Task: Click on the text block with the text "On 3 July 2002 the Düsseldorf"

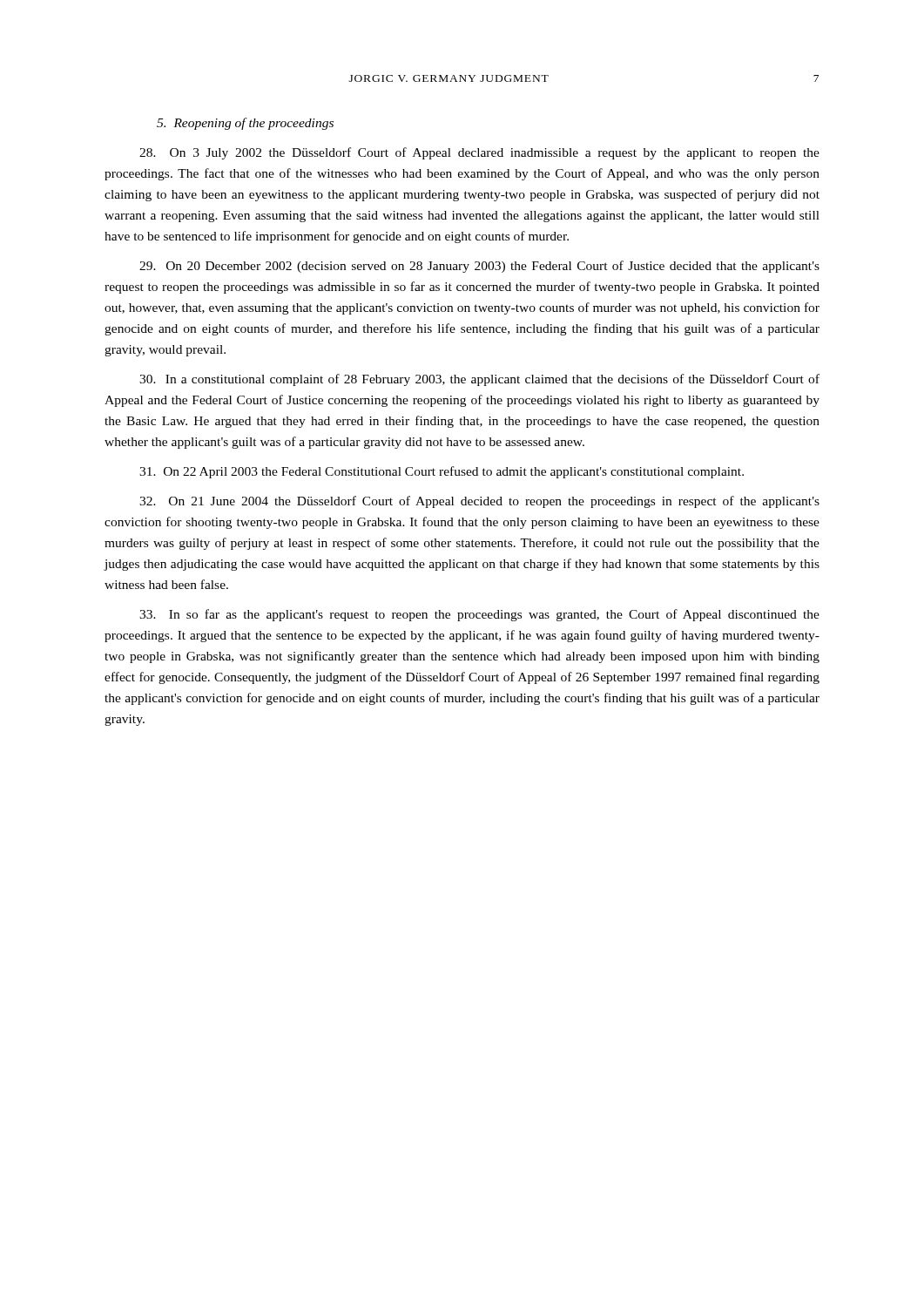Action: coord(462,194)
